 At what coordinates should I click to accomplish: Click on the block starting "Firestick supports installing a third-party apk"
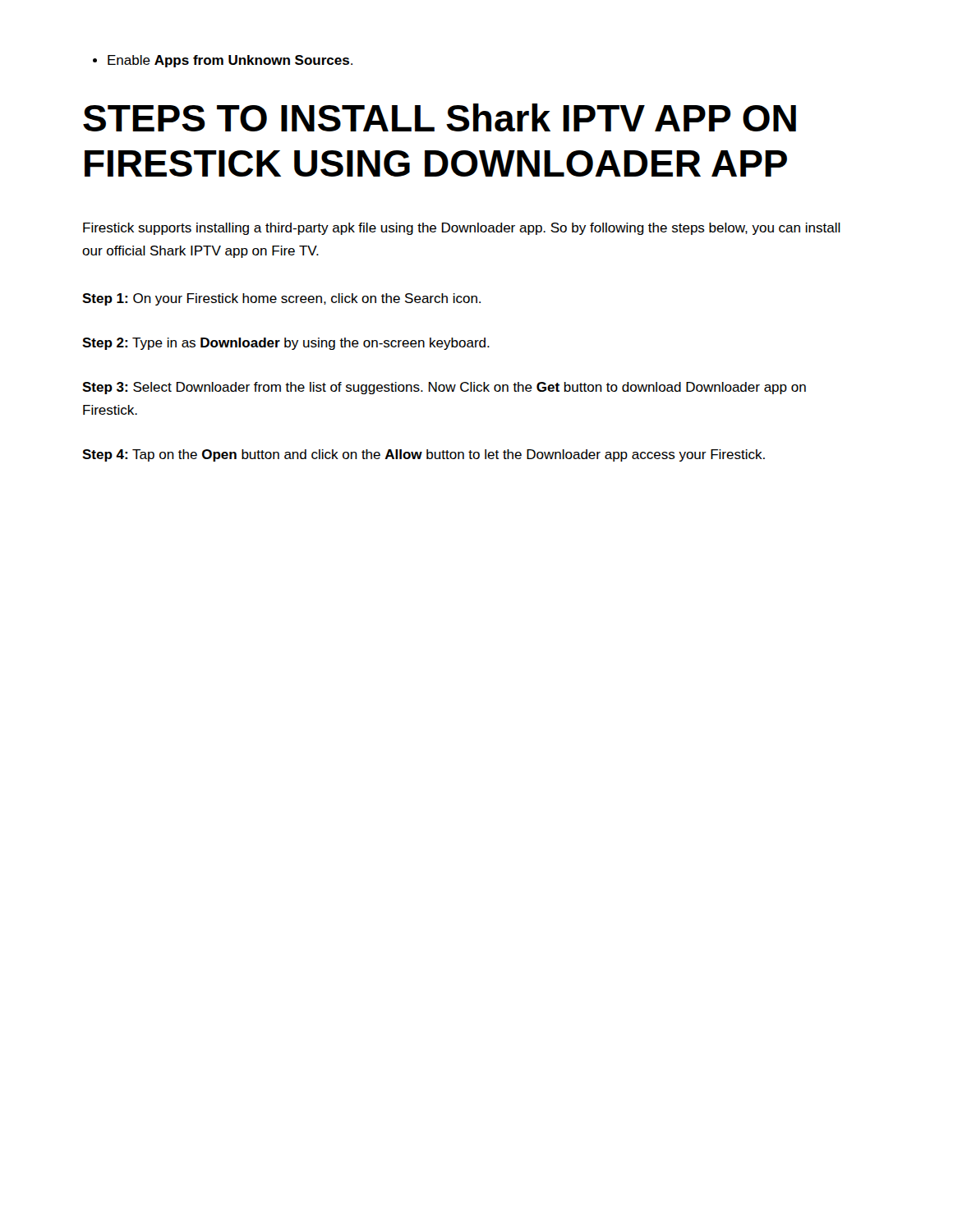pos(461,239)
